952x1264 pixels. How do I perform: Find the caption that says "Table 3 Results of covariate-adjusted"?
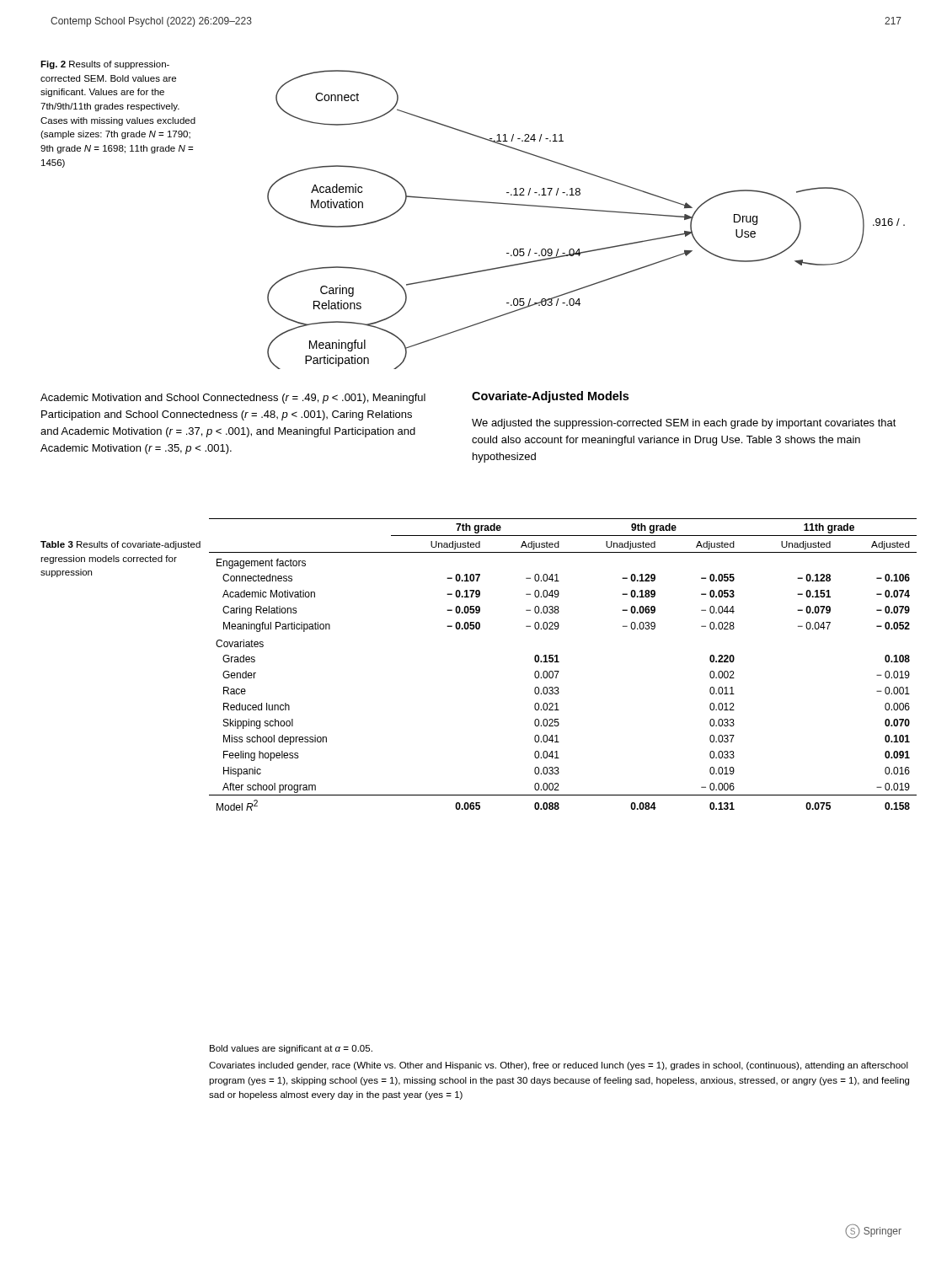(121, 558)
